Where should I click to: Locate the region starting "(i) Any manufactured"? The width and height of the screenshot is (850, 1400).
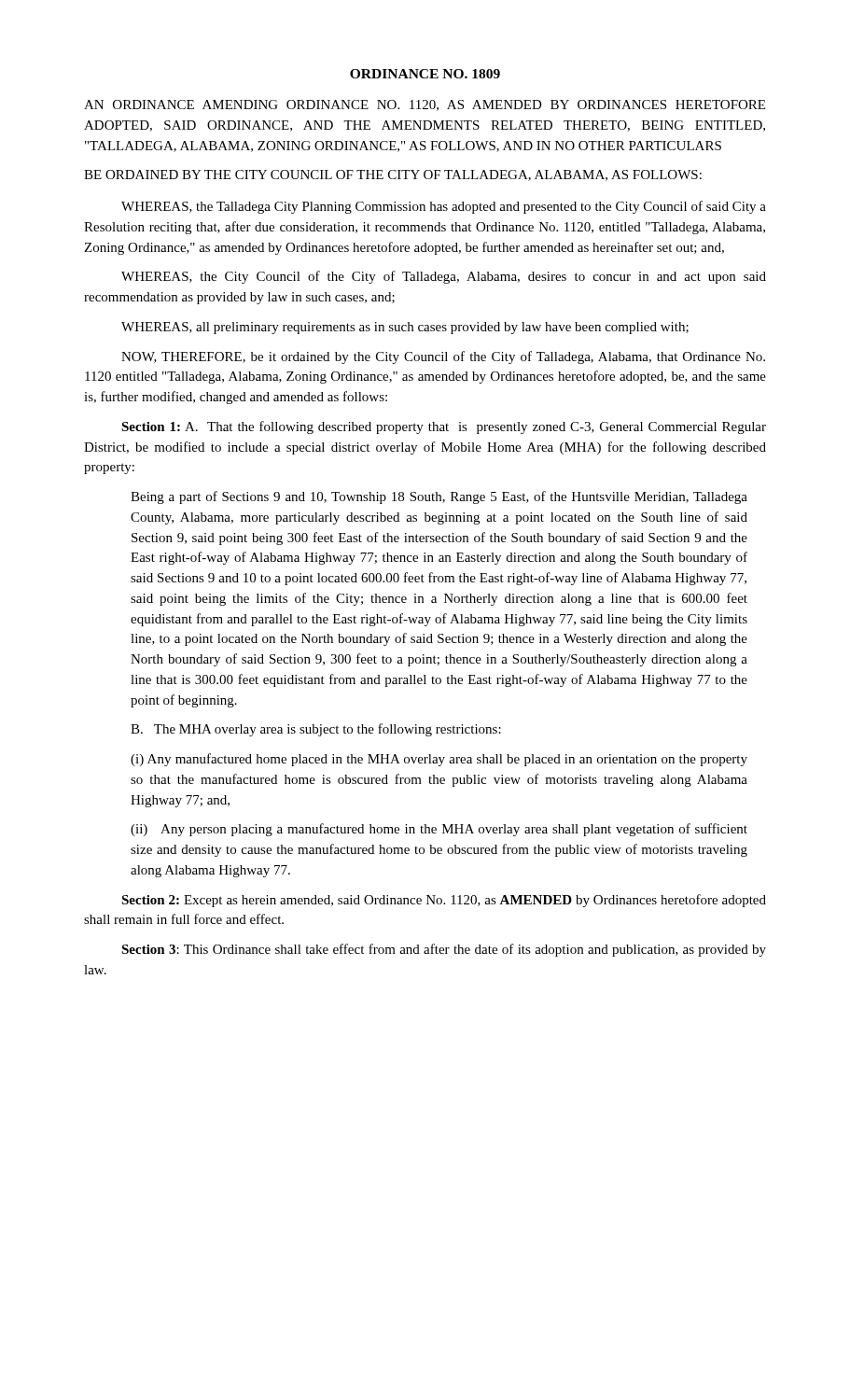(x=439, y=779)
